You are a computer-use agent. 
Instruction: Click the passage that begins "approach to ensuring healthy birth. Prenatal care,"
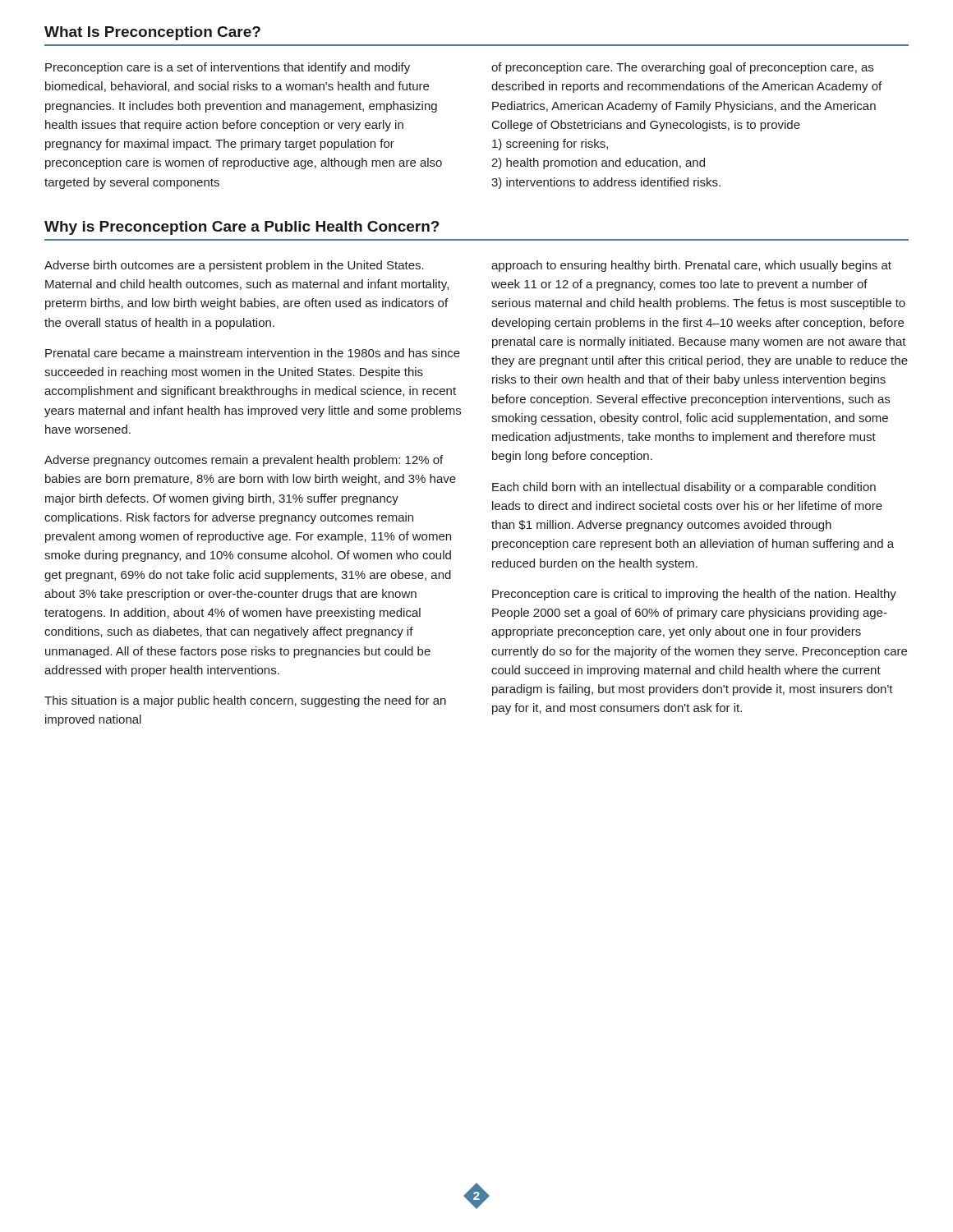click(700, 360)
